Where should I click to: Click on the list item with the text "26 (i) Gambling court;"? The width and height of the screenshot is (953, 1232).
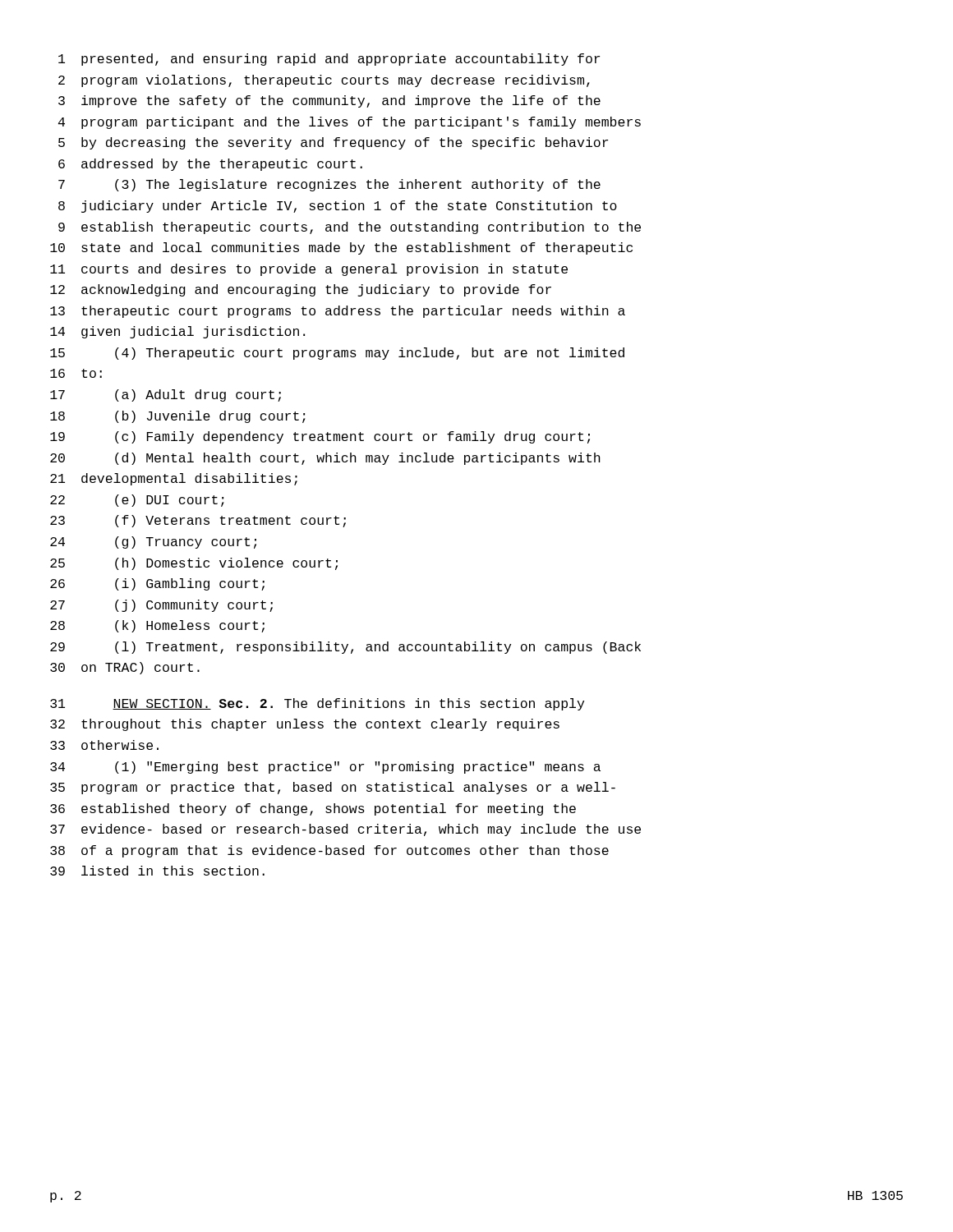tap(157, 584)
